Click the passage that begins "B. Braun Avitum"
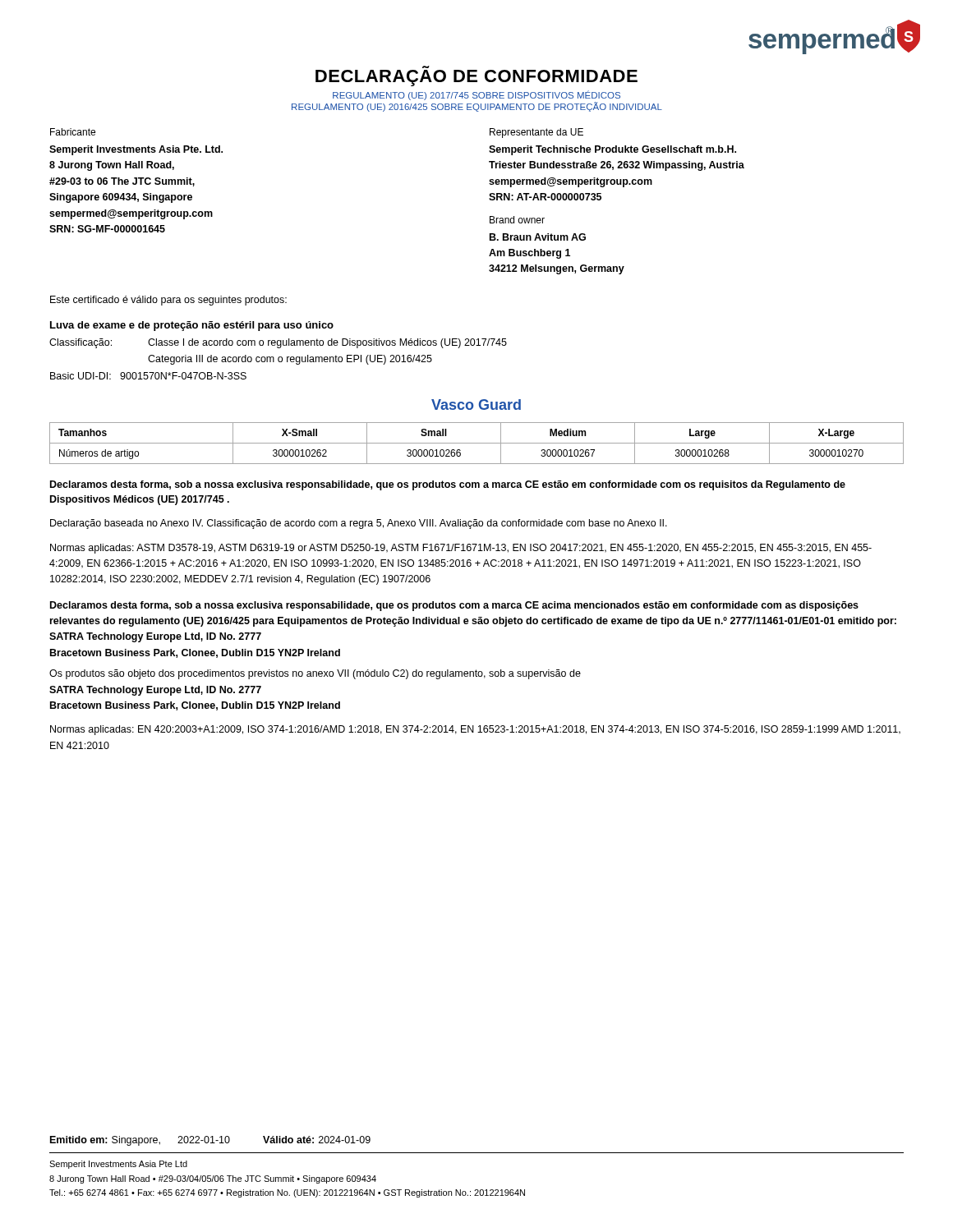This screenshot has width=953, height=1232. point(556,253)
